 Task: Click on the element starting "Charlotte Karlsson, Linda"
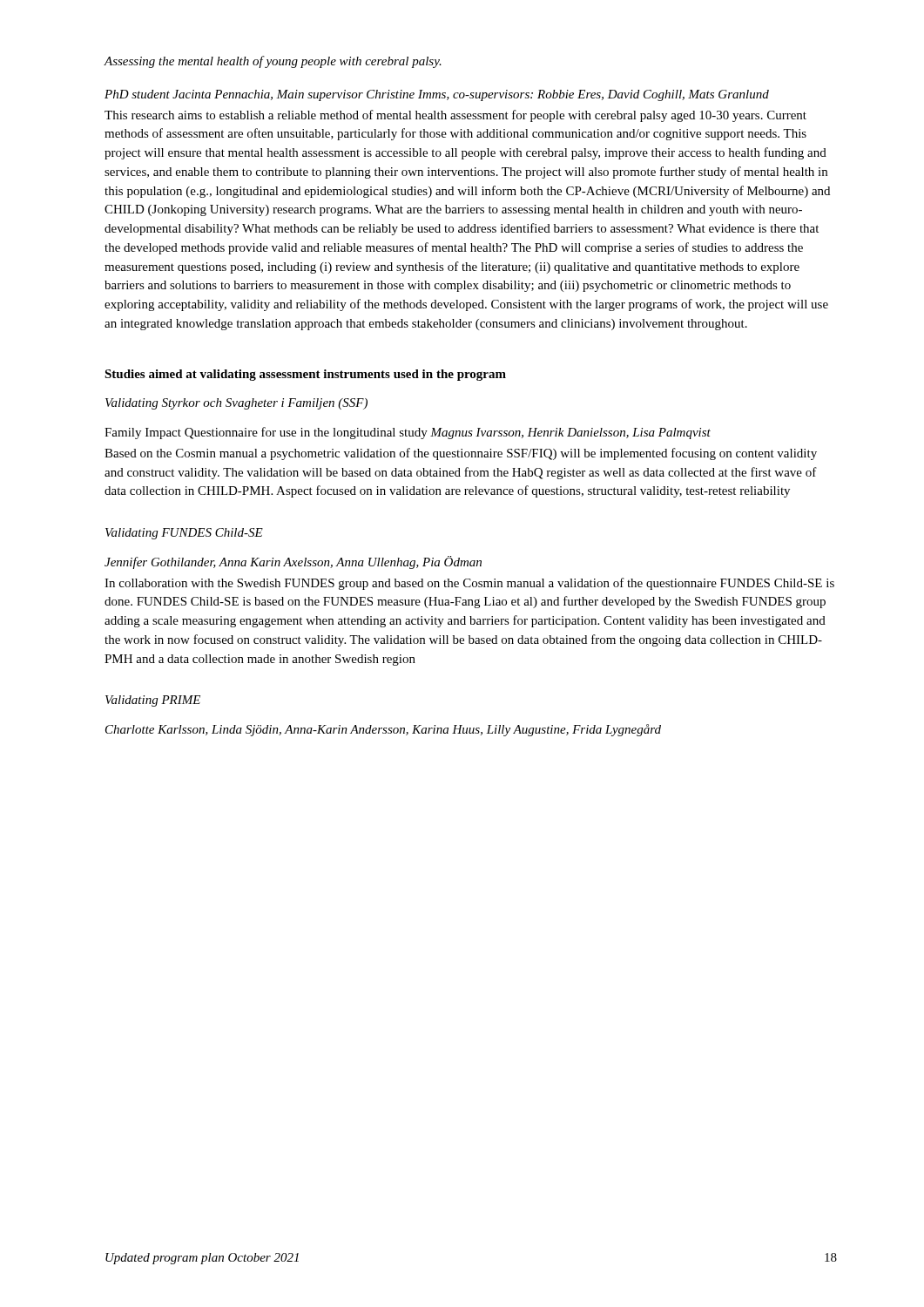(x=471, y=730)
